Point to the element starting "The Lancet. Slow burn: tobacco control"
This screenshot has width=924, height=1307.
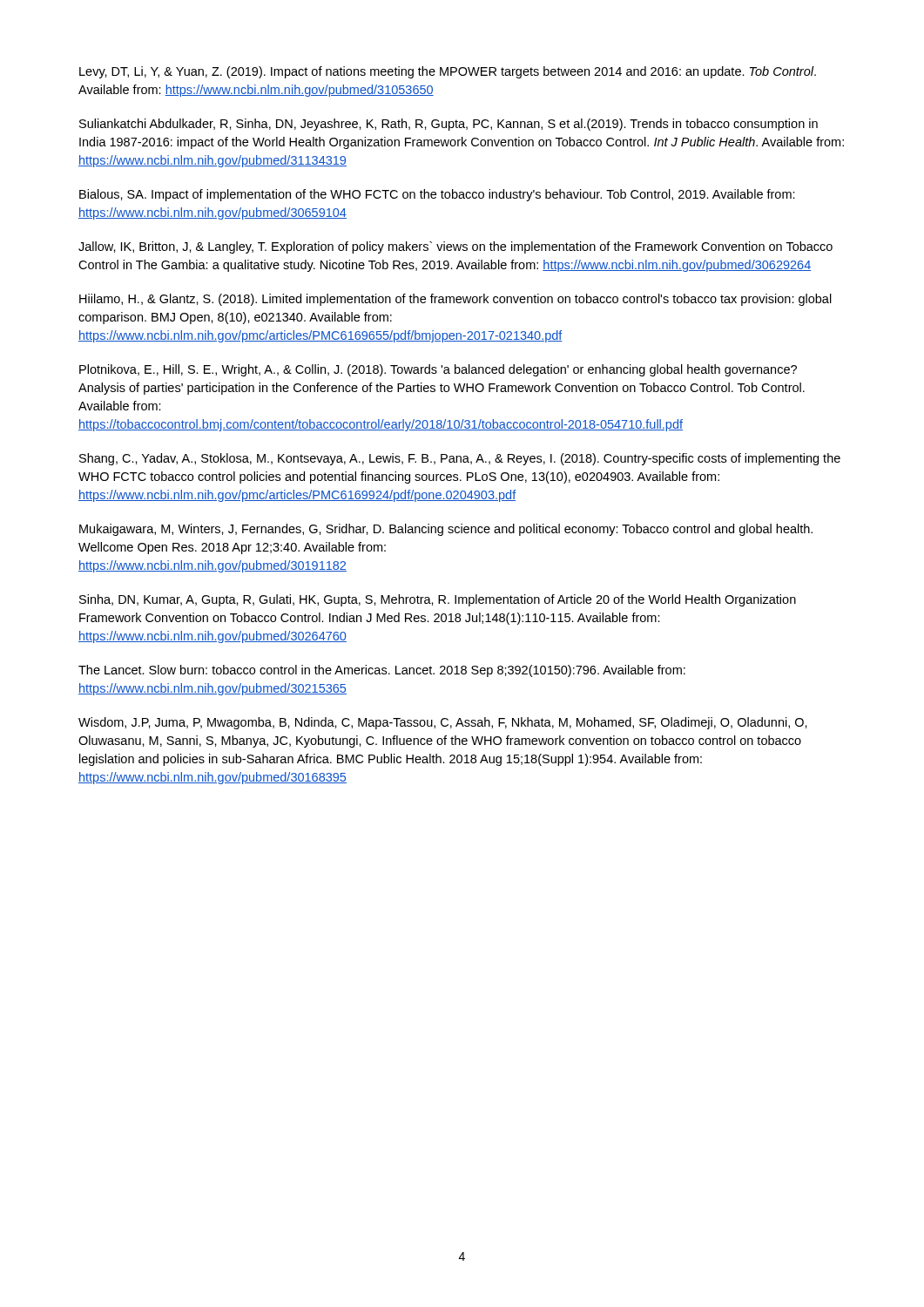(x=382, y=680)
